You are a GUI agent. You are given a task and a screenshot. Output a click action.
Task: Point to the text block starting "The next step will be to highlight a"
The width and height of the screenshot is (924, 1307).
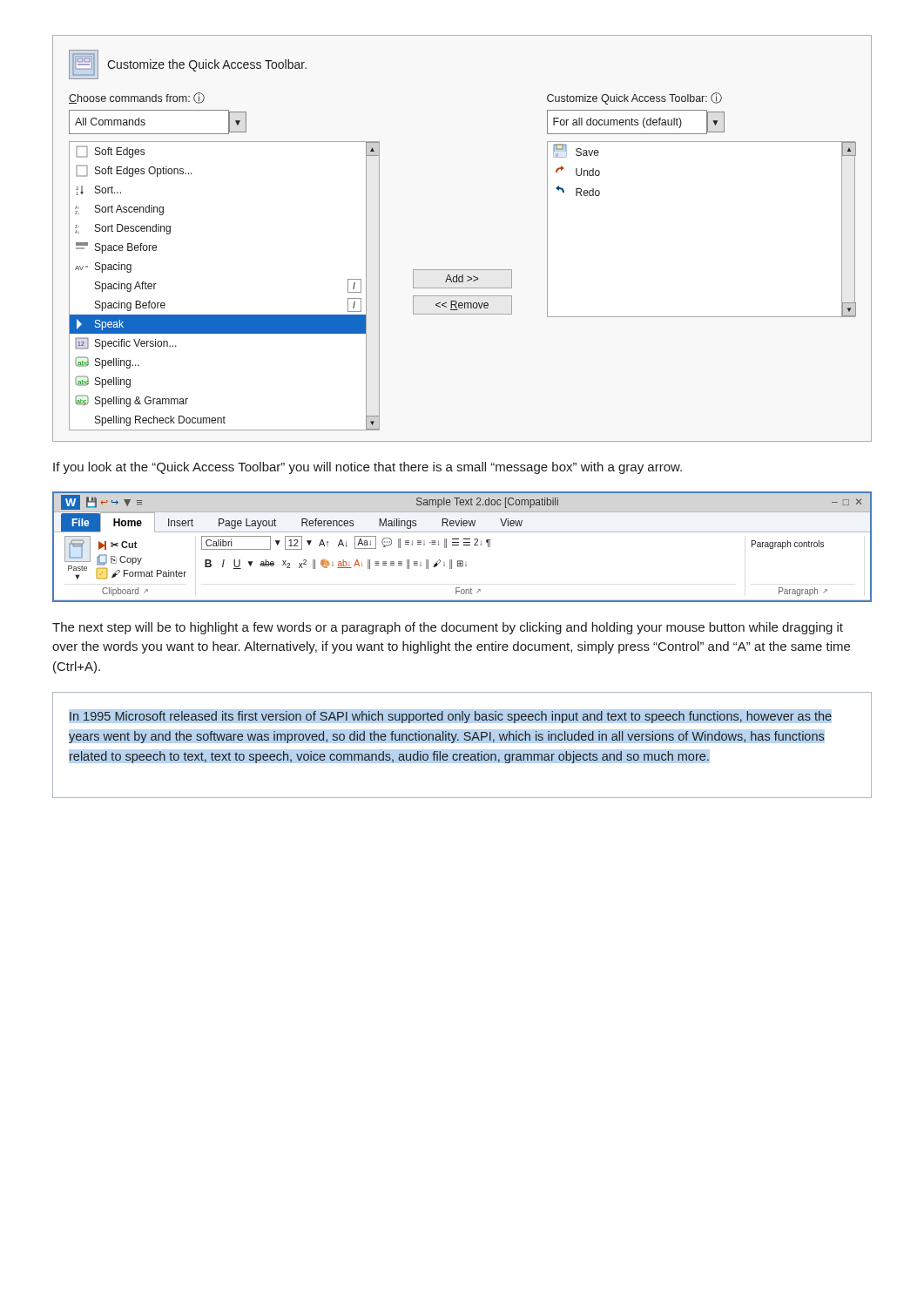pyautogui.click(x=452, y=646)
